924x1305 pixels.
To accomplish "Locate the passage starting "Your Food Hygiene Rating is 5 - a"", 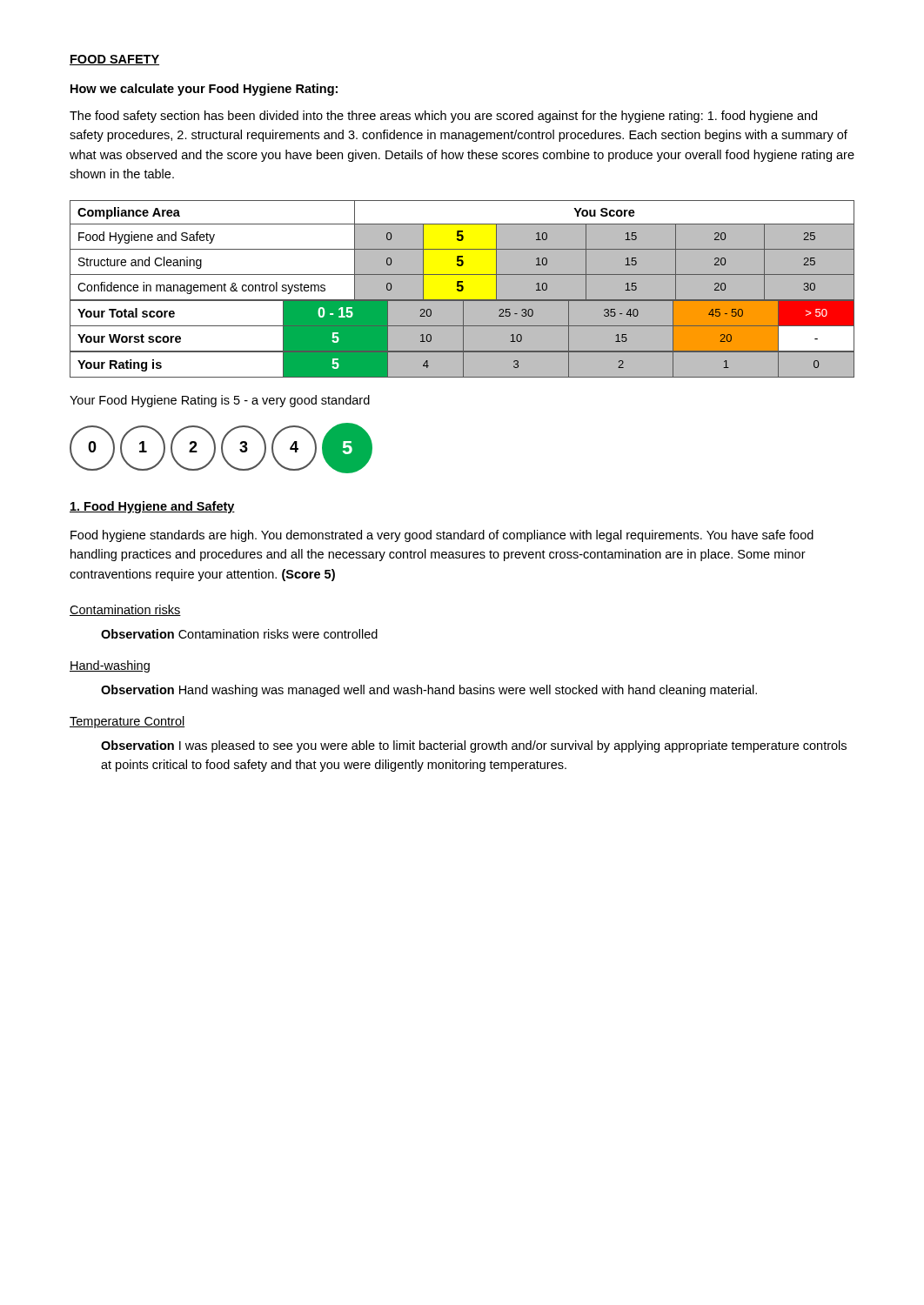I will (x=220, y=400).
